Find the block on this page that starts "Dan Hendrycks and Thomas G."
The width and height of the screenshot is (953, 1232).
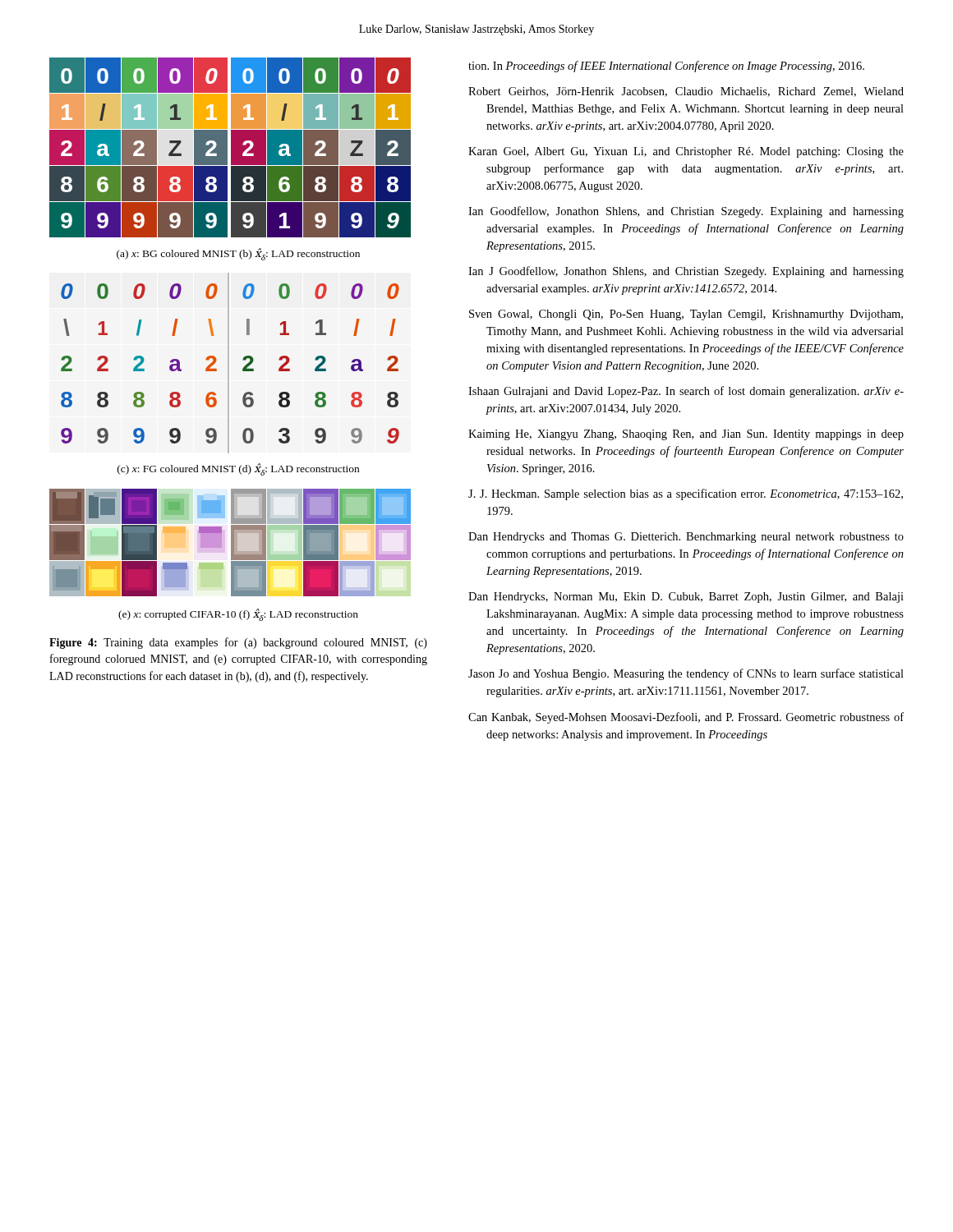click(x=686, y=554)
